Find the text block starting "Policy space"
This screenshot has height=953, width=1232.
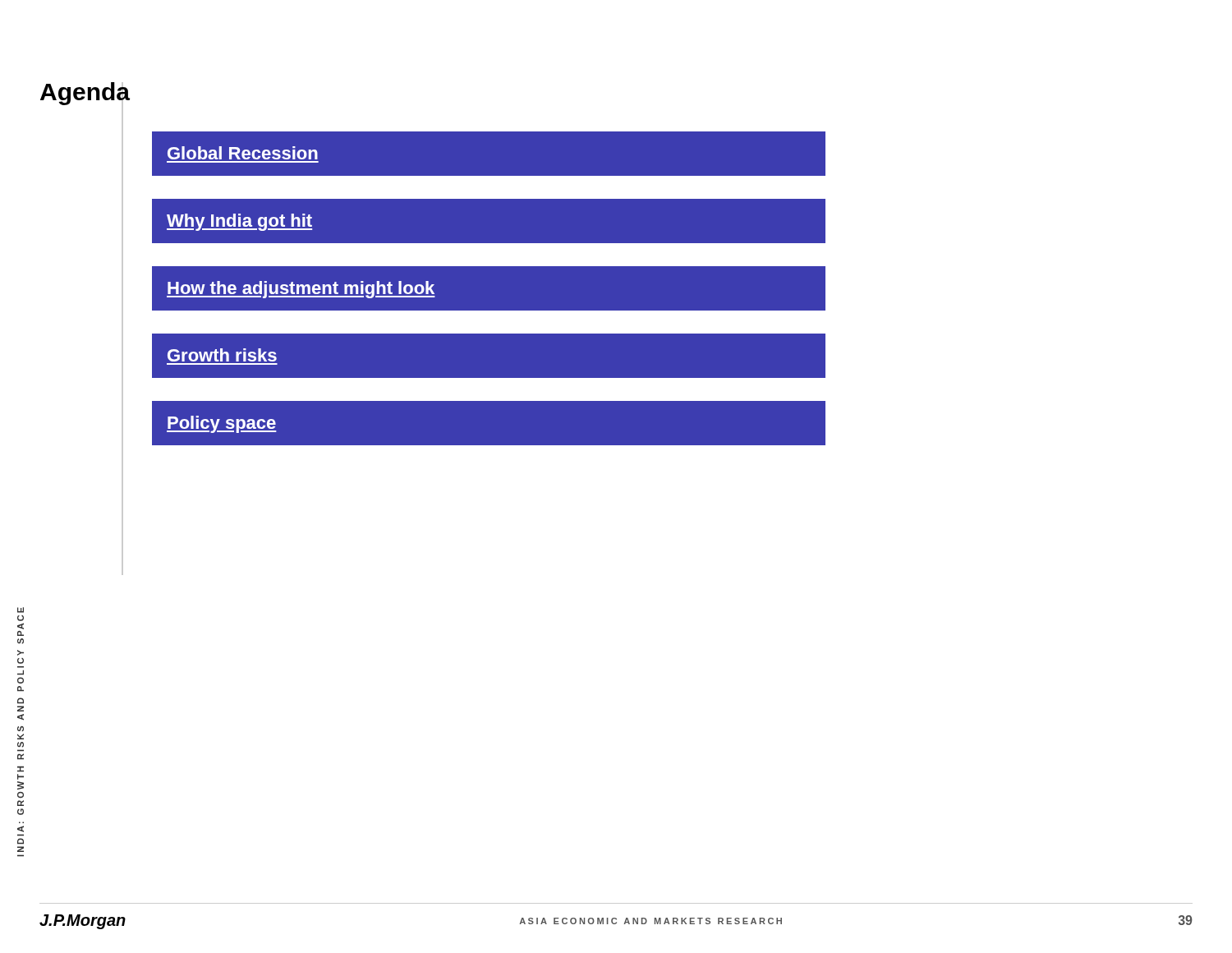(221, 423)
